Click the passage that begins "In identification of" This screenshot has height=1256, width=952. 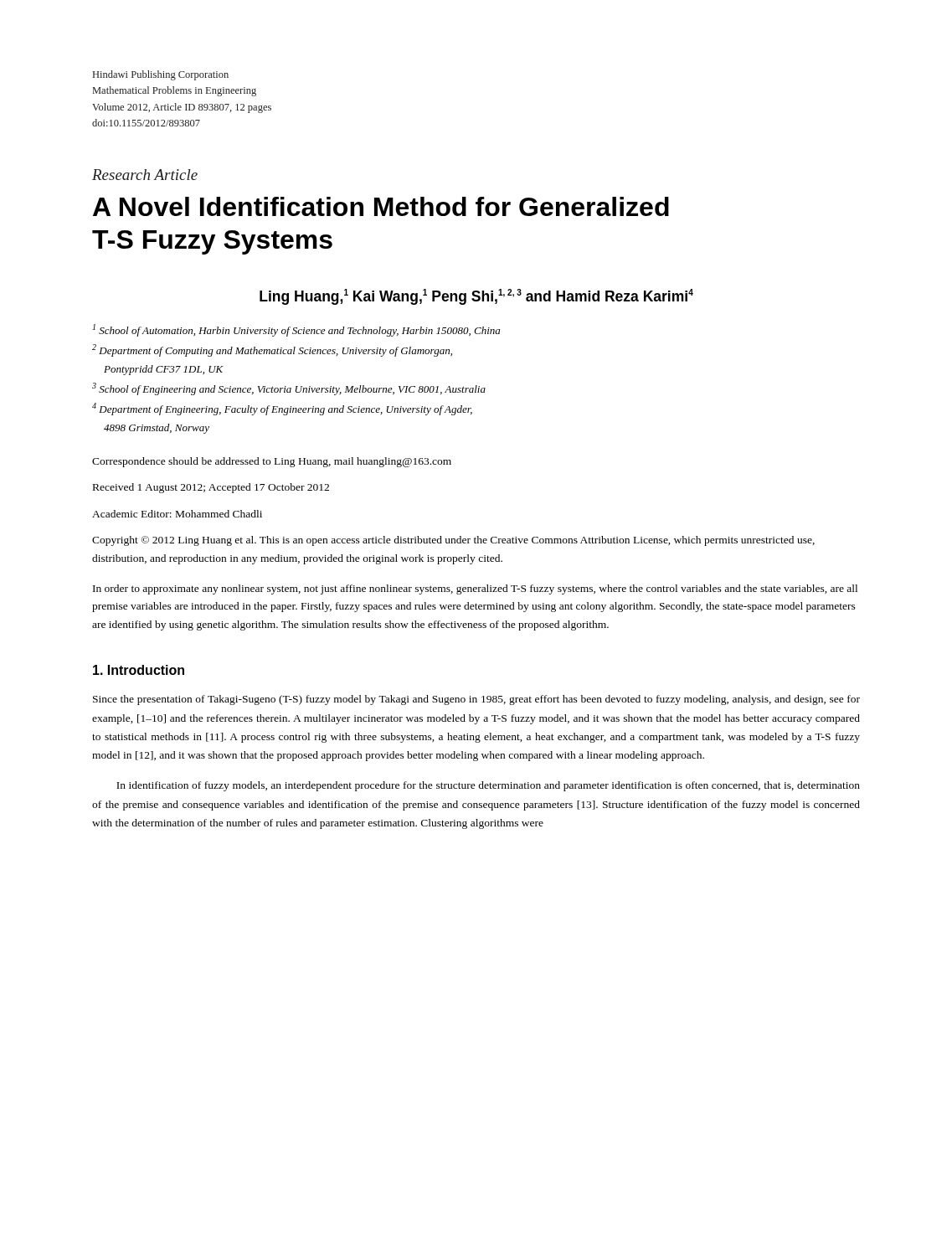[x=476, y=804]
